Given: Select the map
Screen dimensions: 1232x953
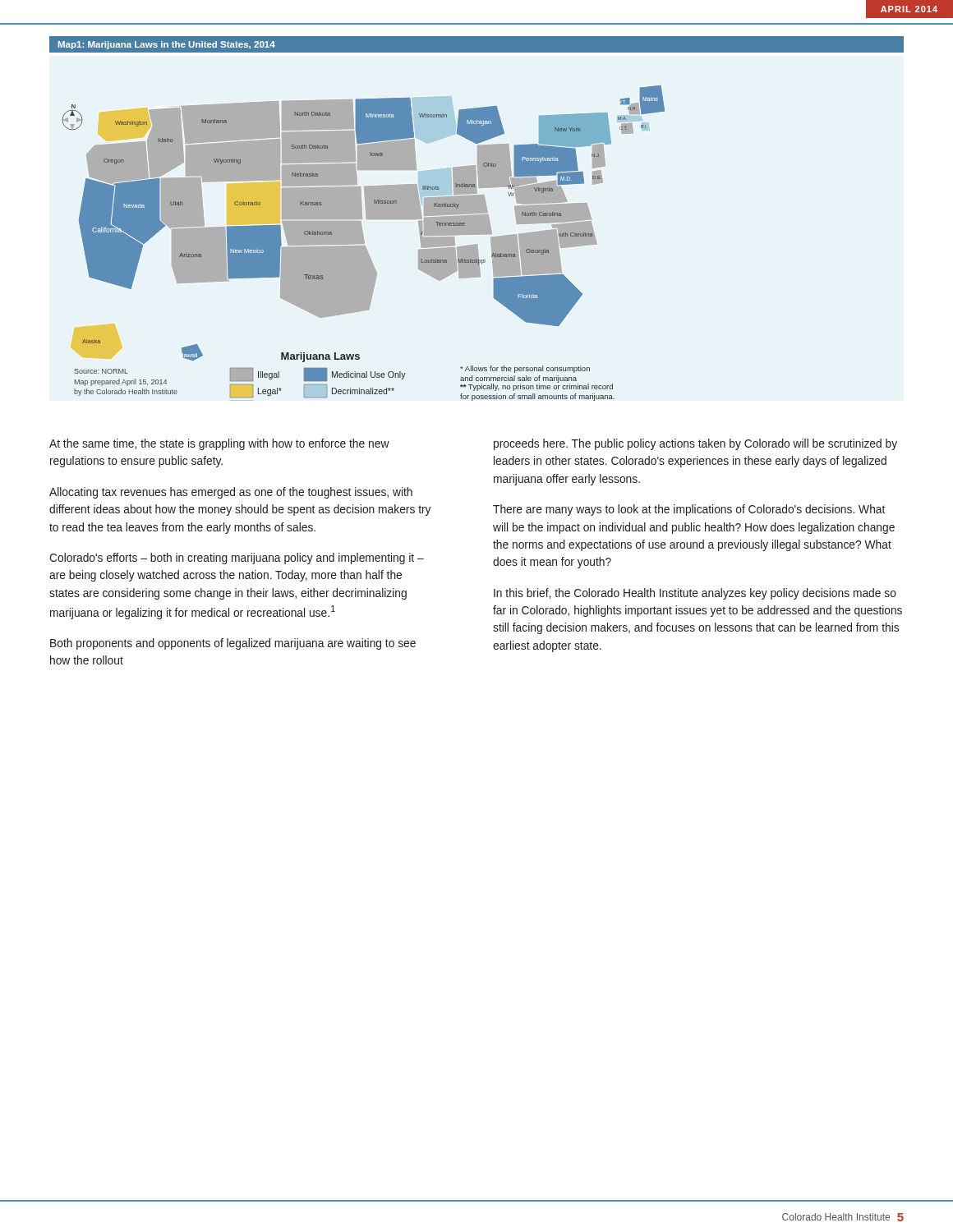Looking at the screenshot, I should [x=476, y=228].
